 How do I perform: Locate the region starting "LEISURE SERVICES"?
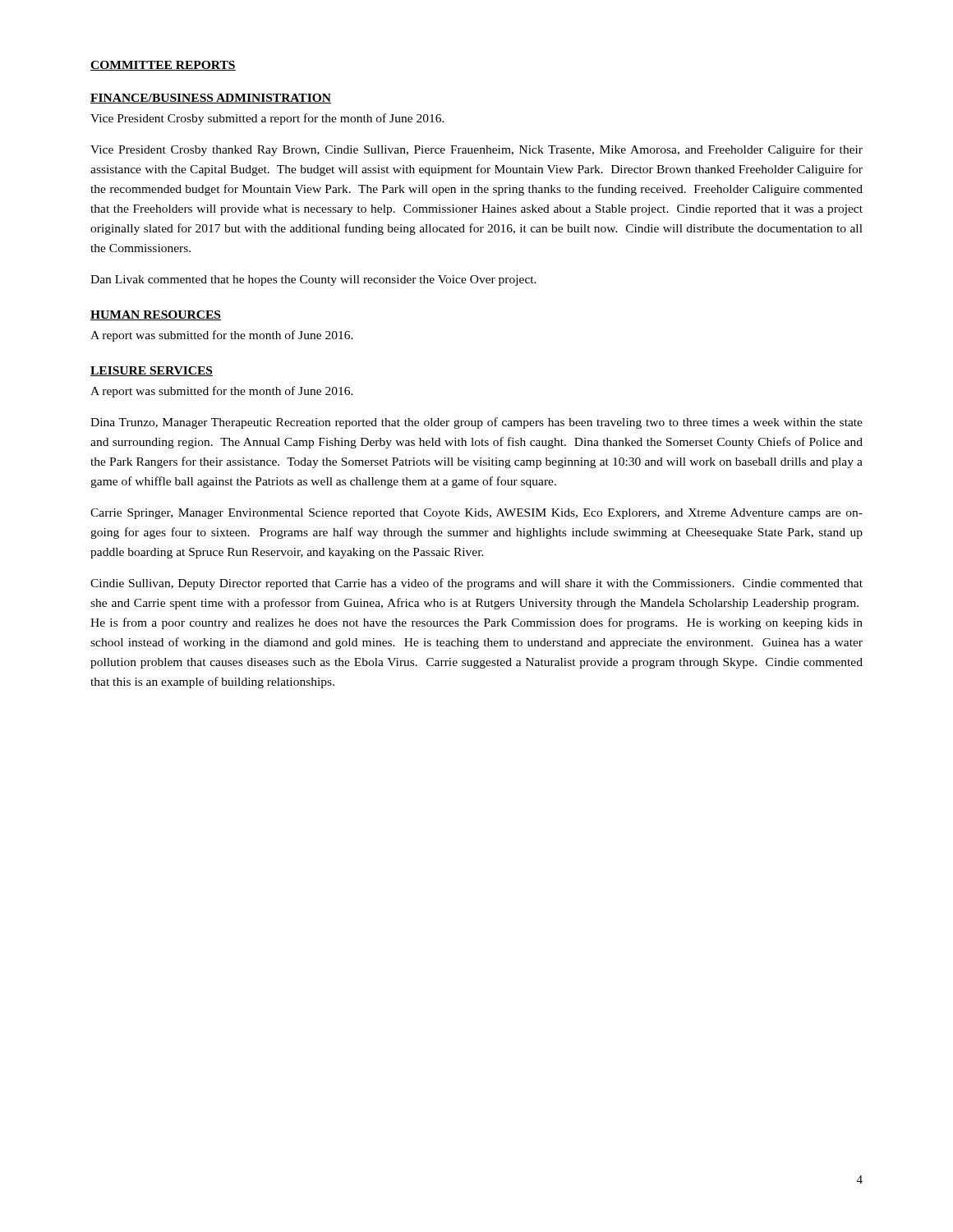click(x=152, y=370)
